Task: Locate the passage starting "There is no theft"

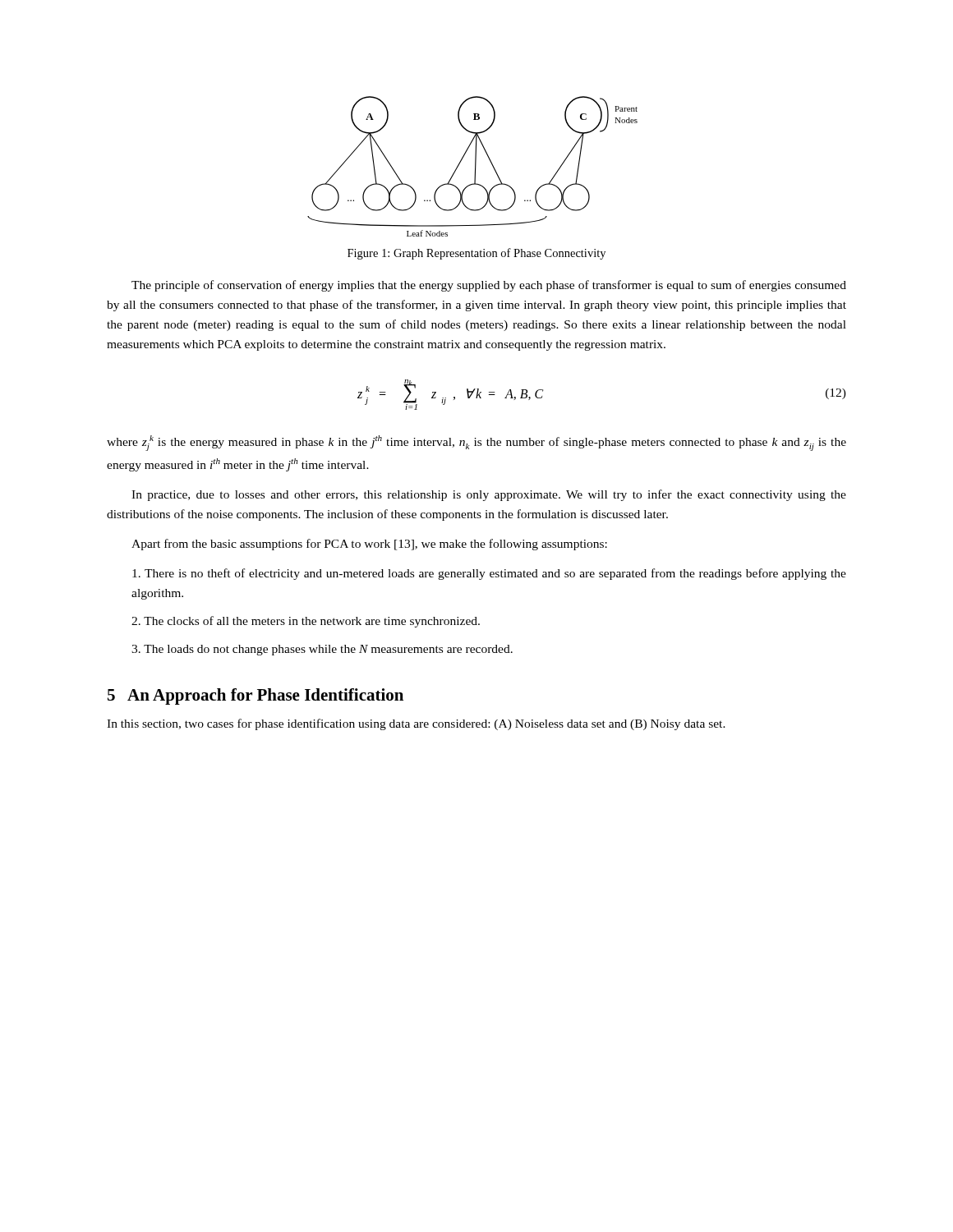Action: point(489,583)
